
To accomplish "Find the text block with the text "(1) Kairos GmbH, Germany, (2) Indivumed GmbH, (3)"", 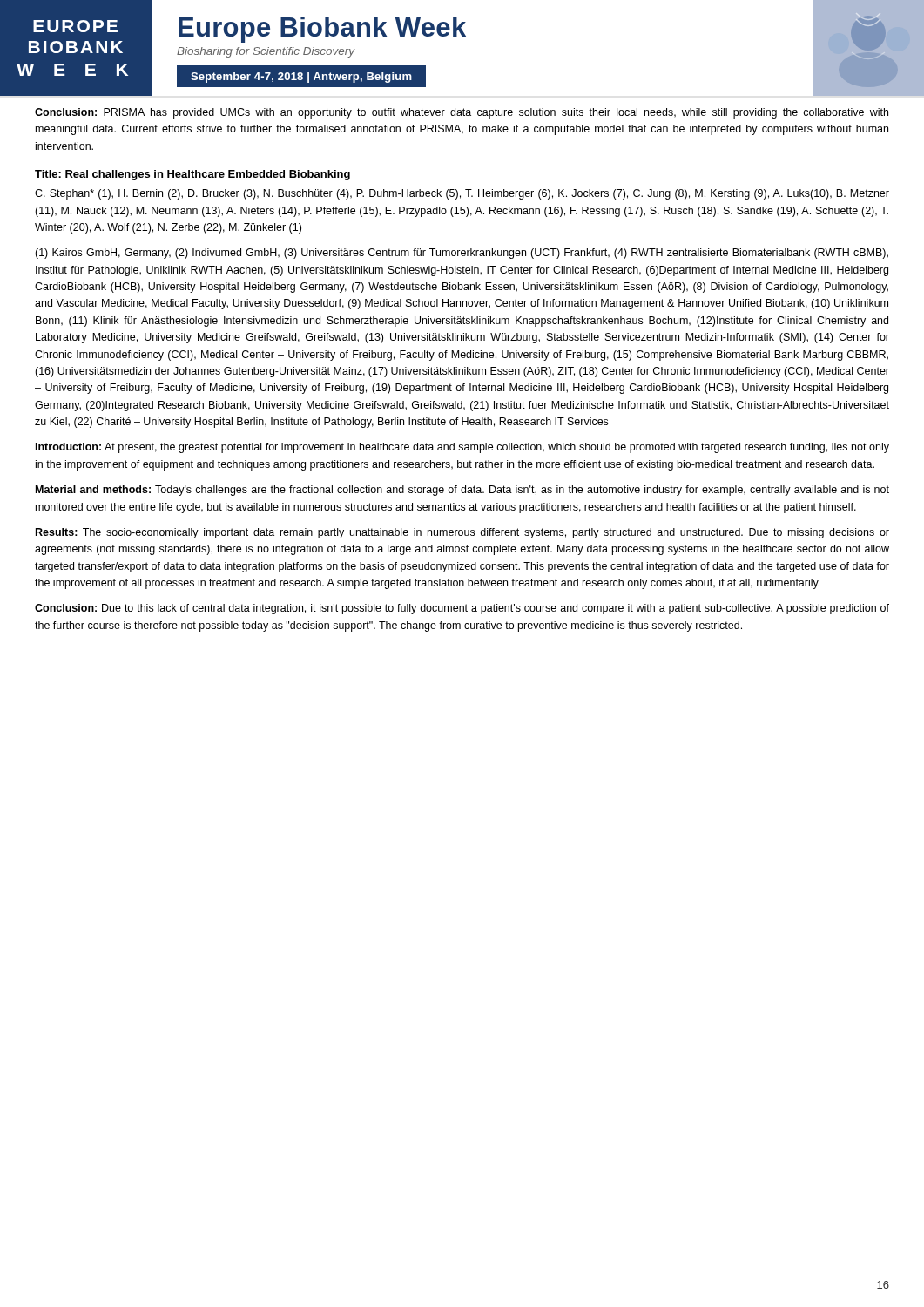I will (x=462, y=337).
